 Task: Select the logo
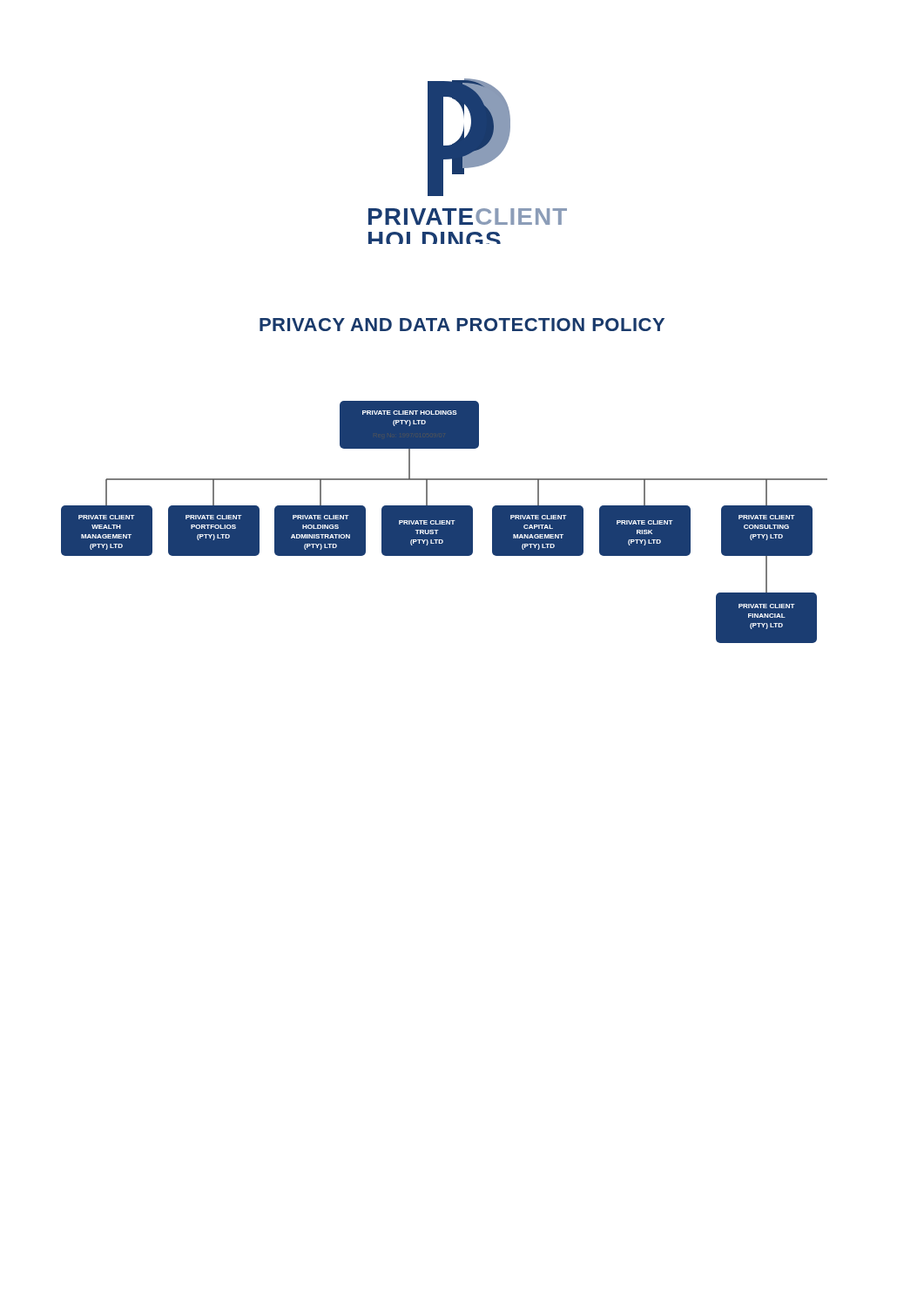pyautogui.click(x=462, y=157)
